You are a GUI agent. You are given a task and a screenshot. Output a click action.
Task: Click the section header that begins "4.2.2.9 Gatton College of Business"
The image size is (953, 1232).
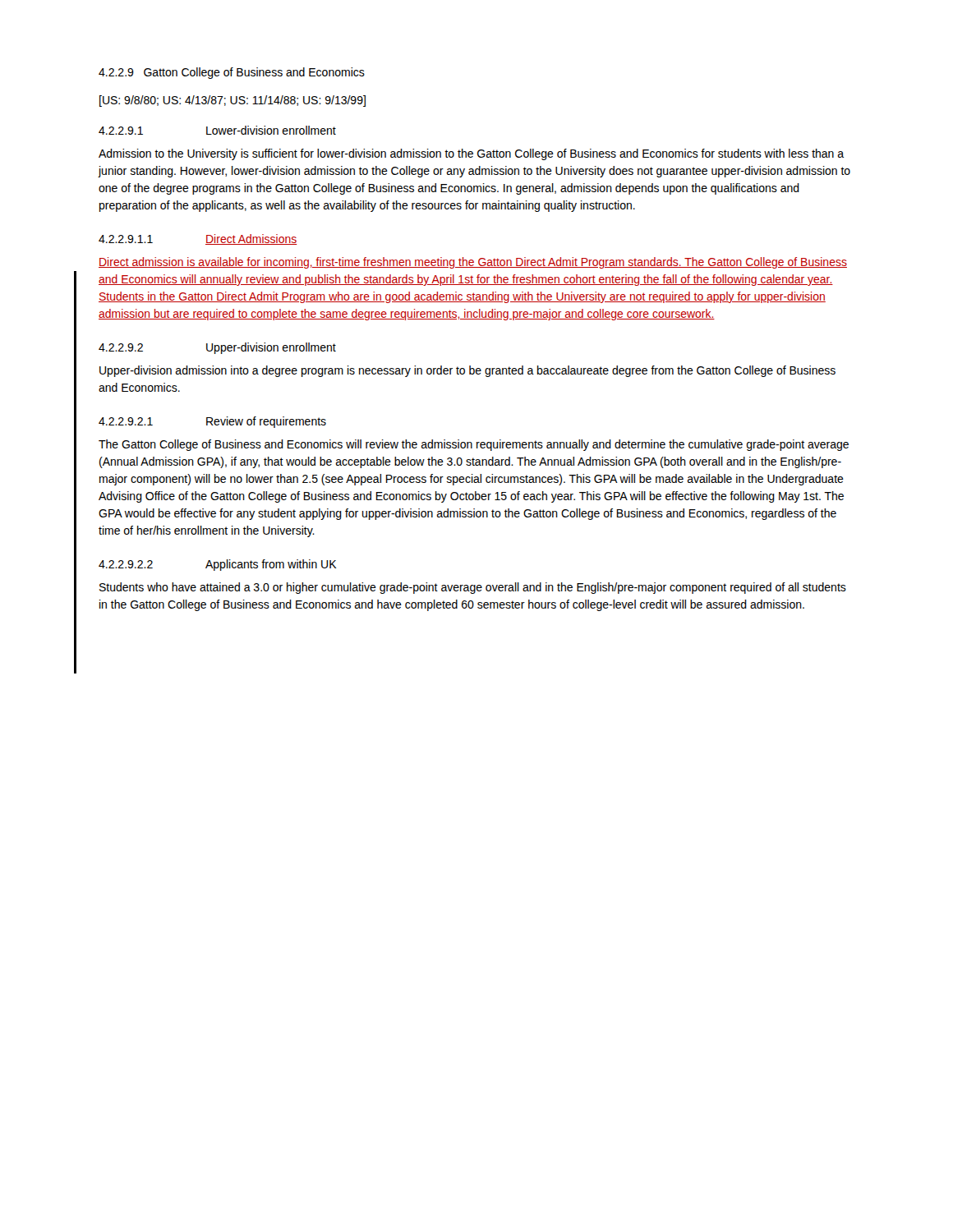[232, 72]
